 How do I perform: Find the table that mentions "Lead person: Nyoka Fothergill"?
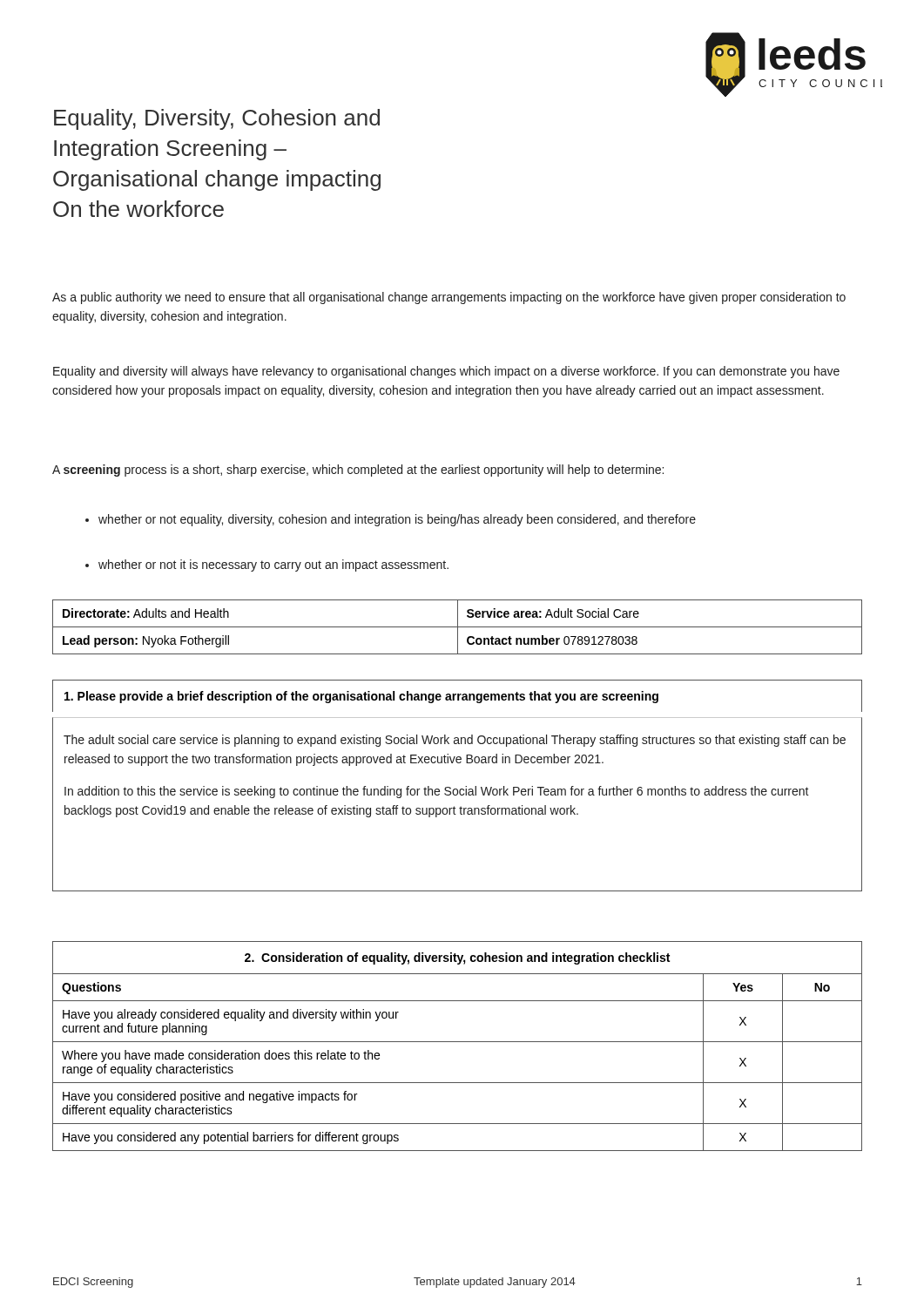tap(457, 627)
